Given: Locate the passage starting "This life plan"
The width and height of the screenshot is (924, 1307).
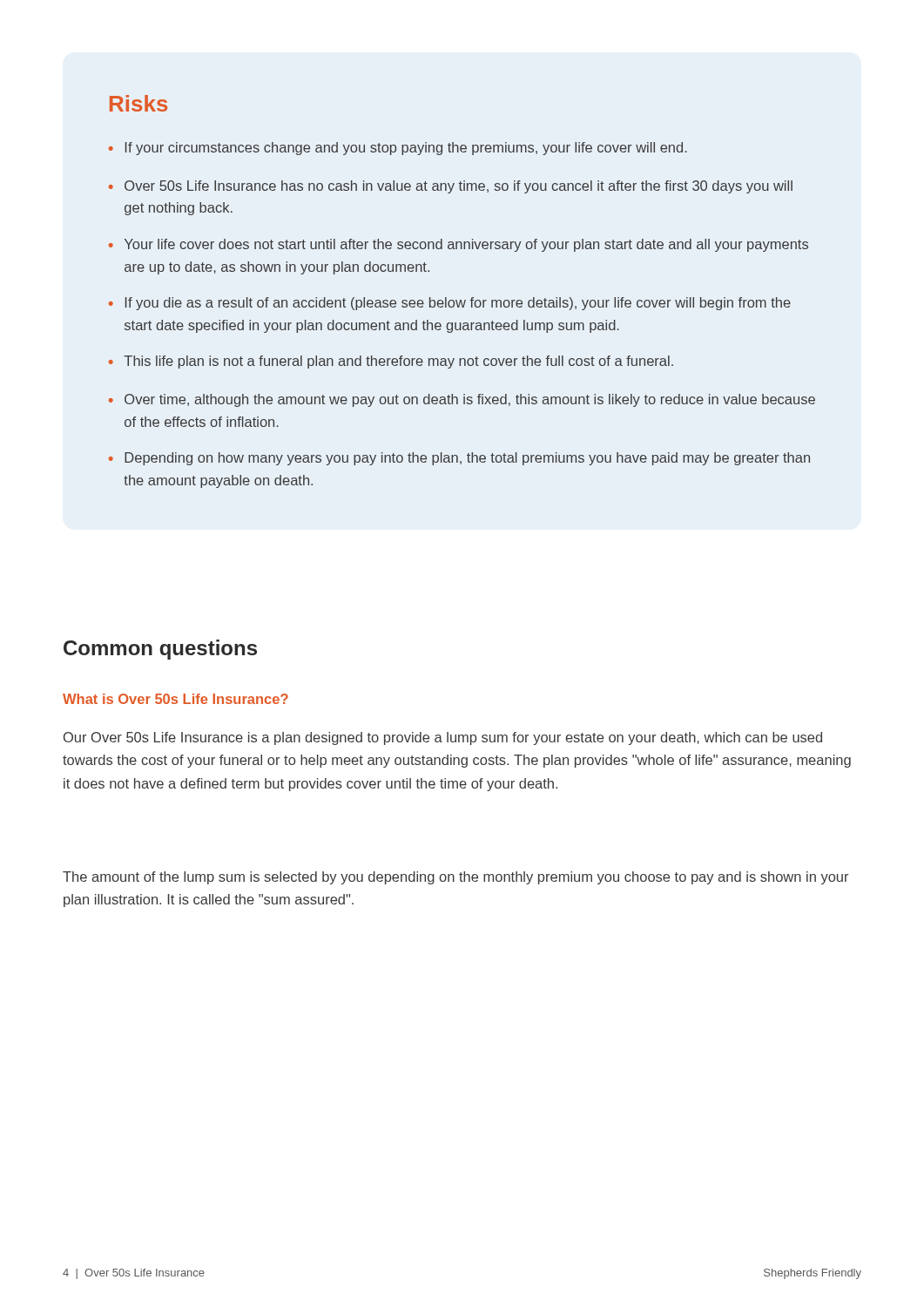Looking at the screenshot, I should point(399,361).
